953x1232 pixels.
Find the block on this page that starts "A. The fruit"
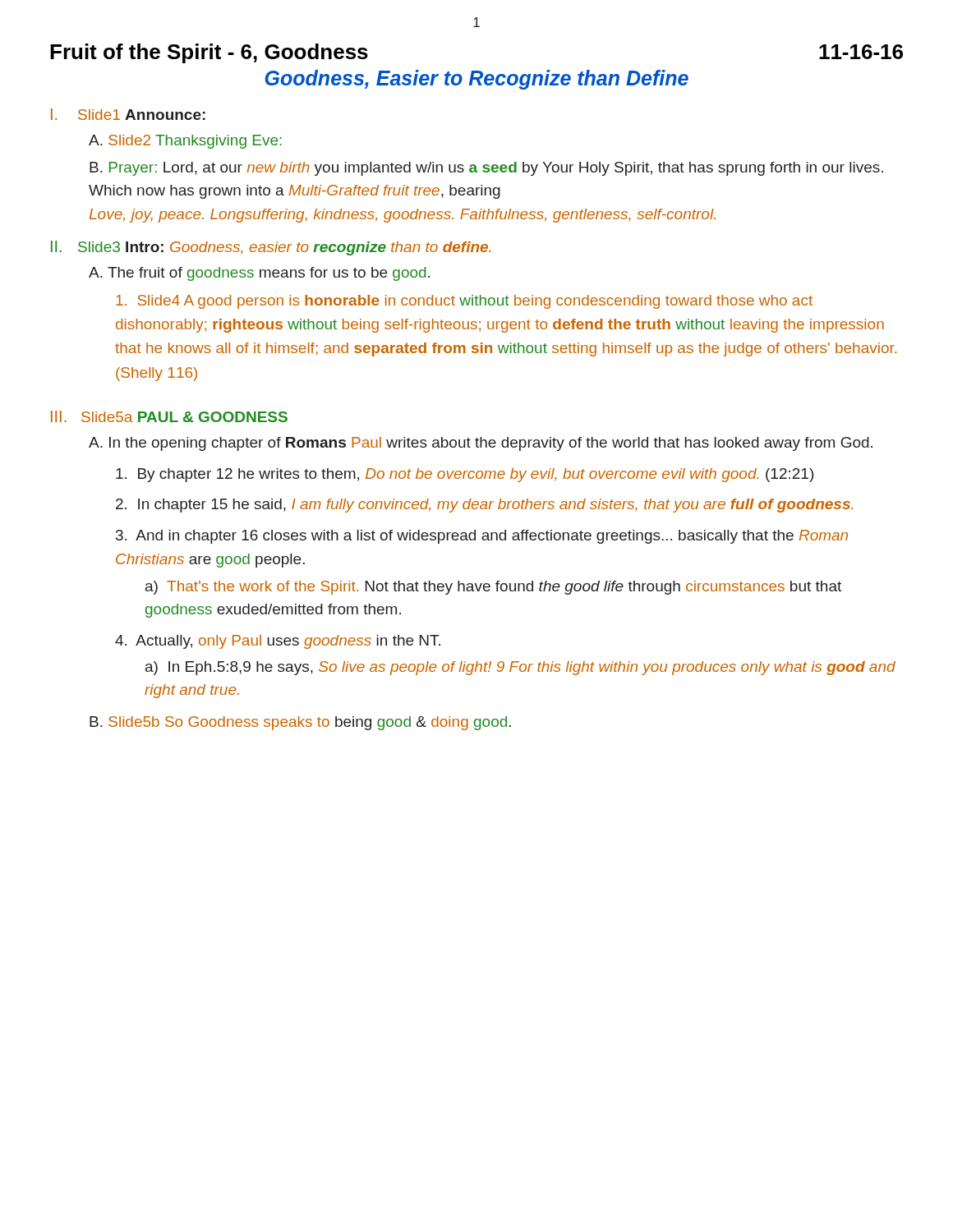pyautogui.click(x=260, y=272)
